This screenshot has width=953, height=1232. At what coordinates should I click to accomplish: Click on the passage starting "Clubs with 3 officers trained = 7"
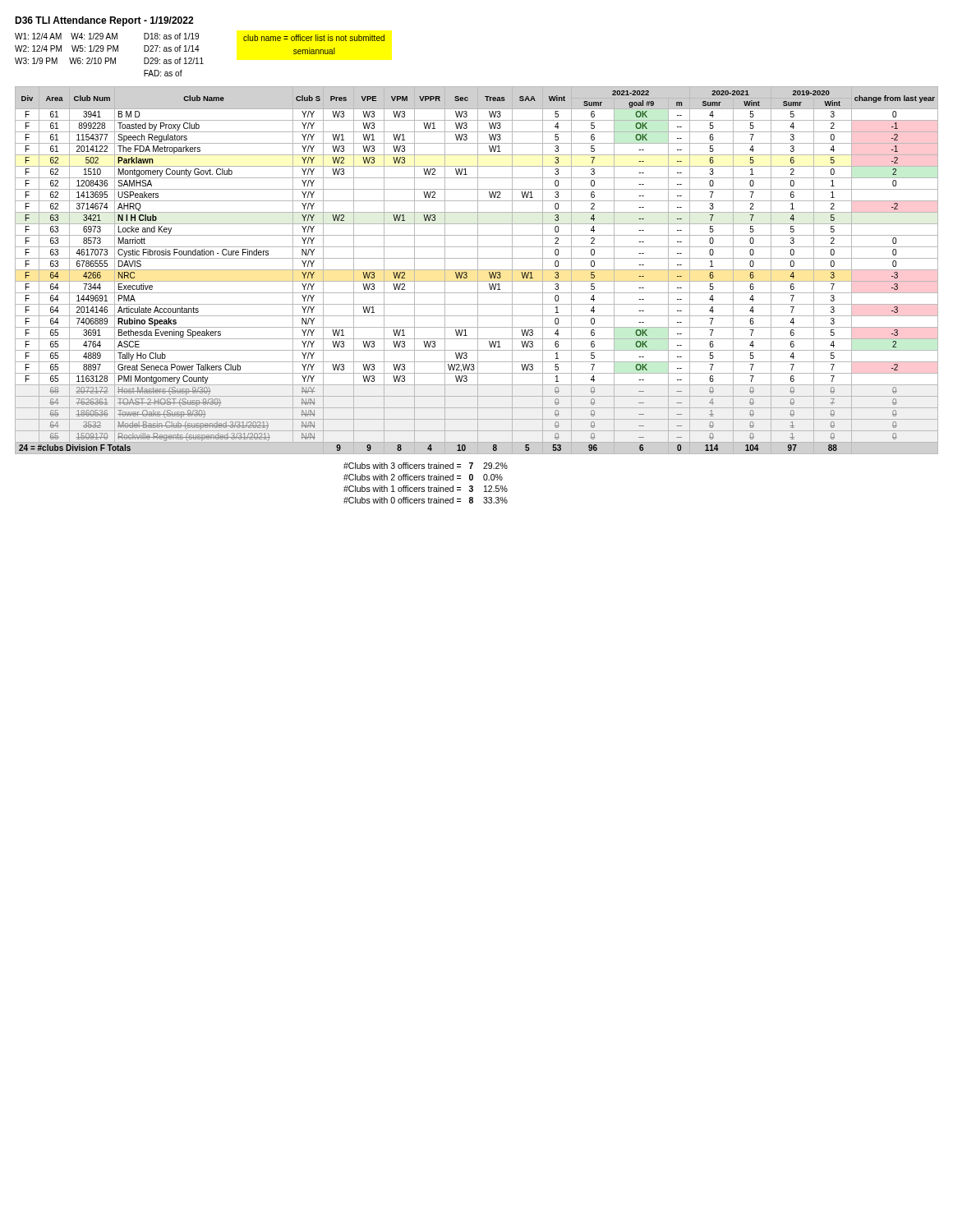click(425, 466)
